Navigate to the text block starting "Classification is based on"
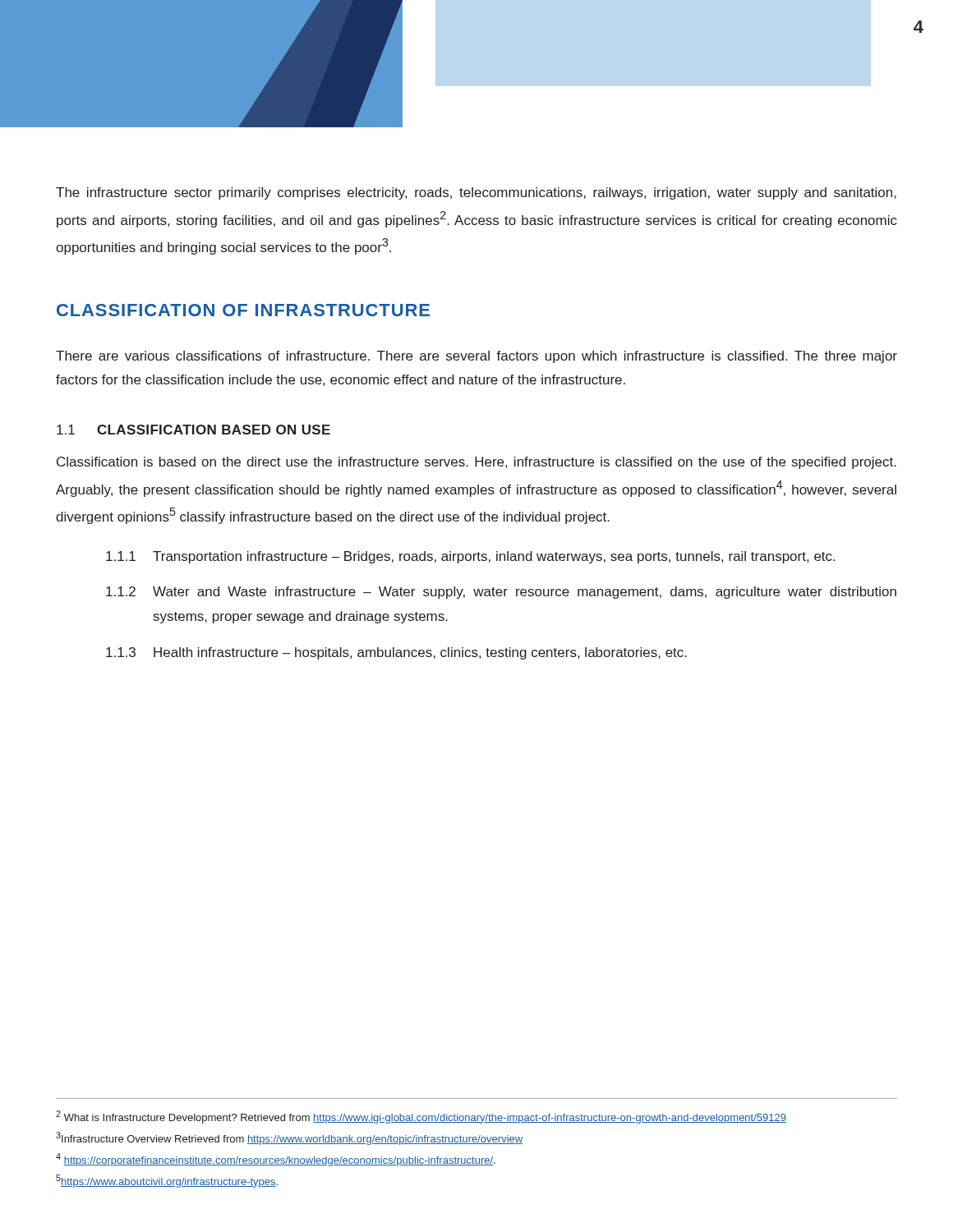Image resolution: width=953 pixels, height=1232 pixels. (476, 489)
